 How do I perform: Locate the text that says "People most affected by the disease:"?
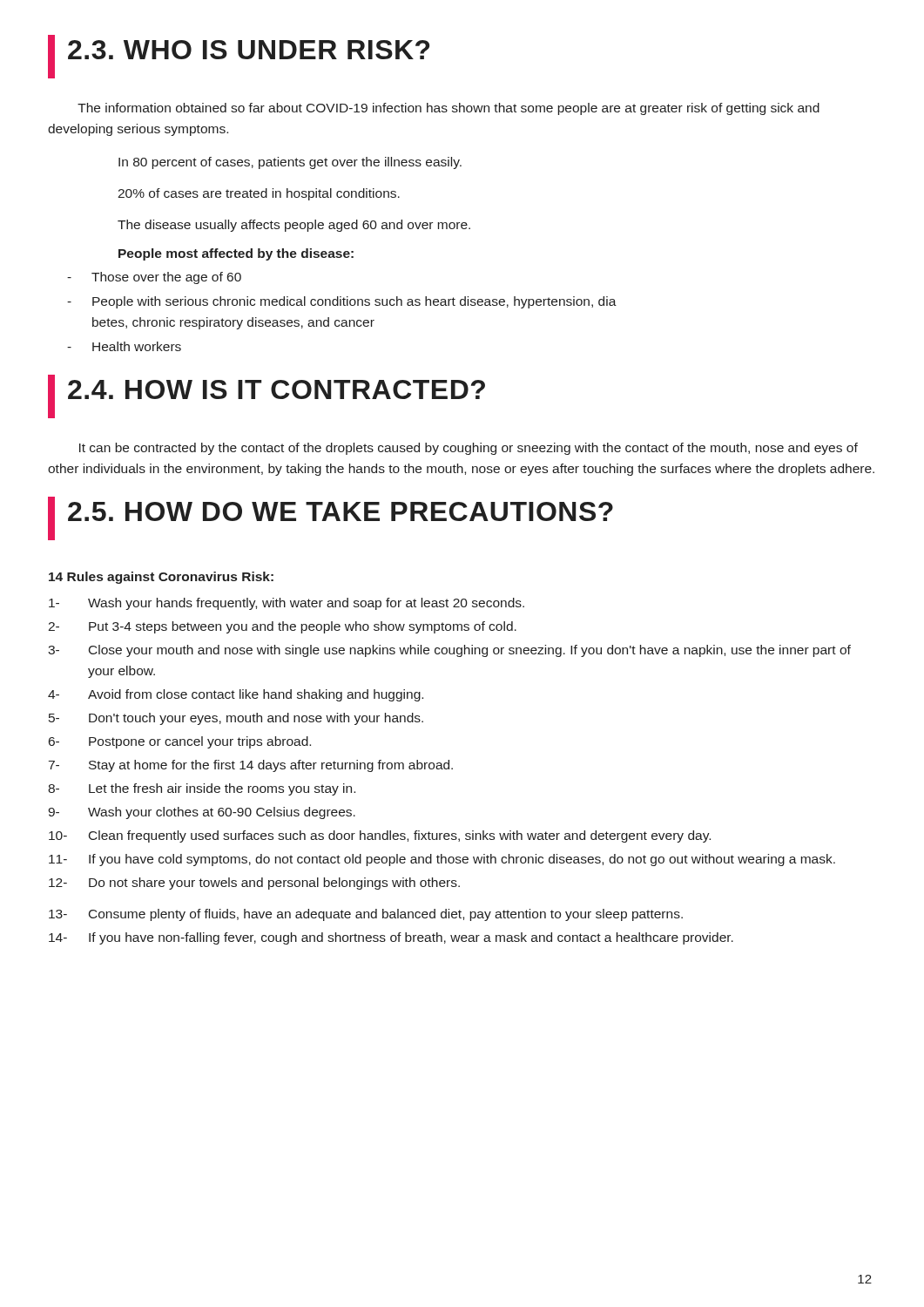click(x=236, y=253)
